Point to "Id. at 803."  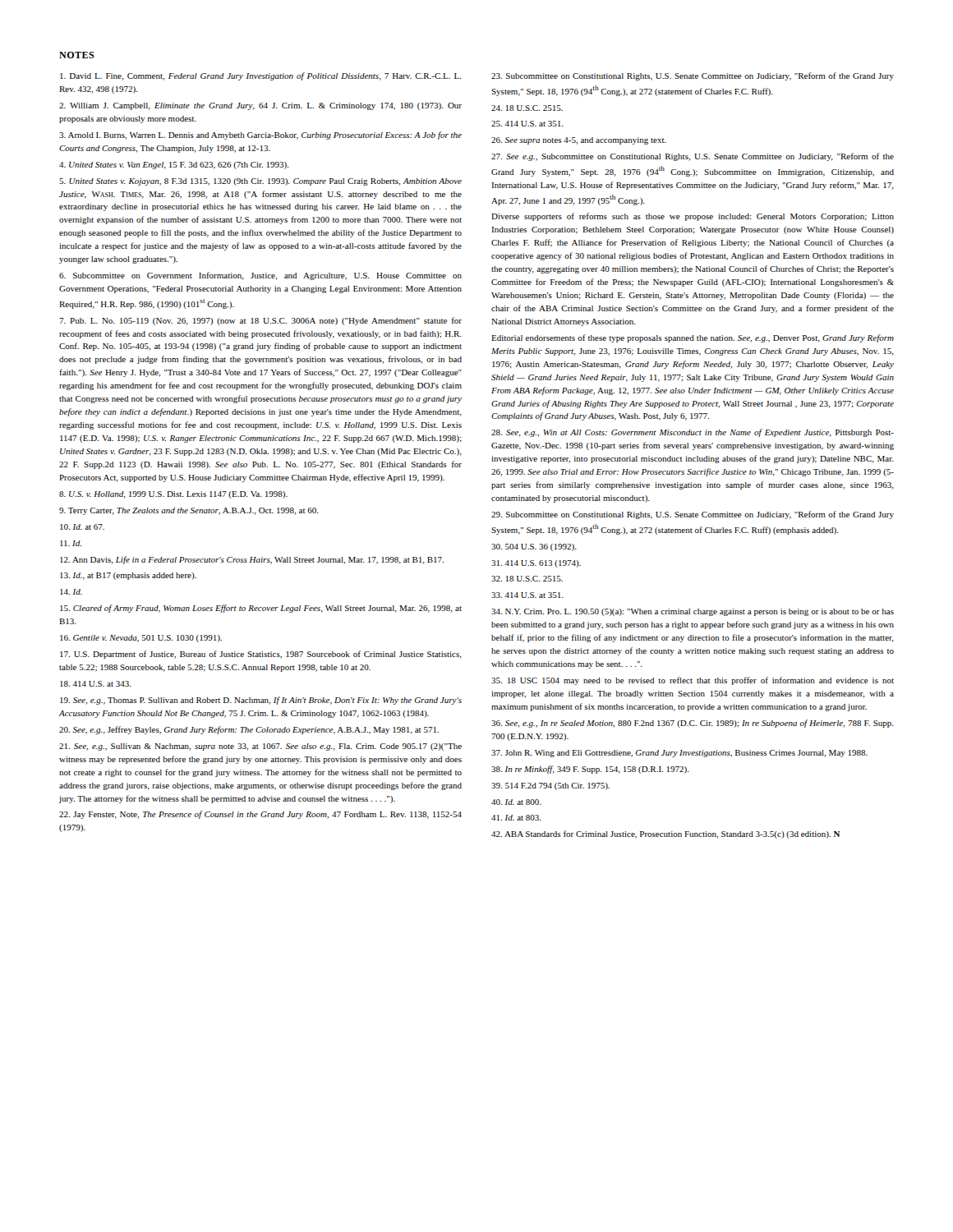point(516,818)
